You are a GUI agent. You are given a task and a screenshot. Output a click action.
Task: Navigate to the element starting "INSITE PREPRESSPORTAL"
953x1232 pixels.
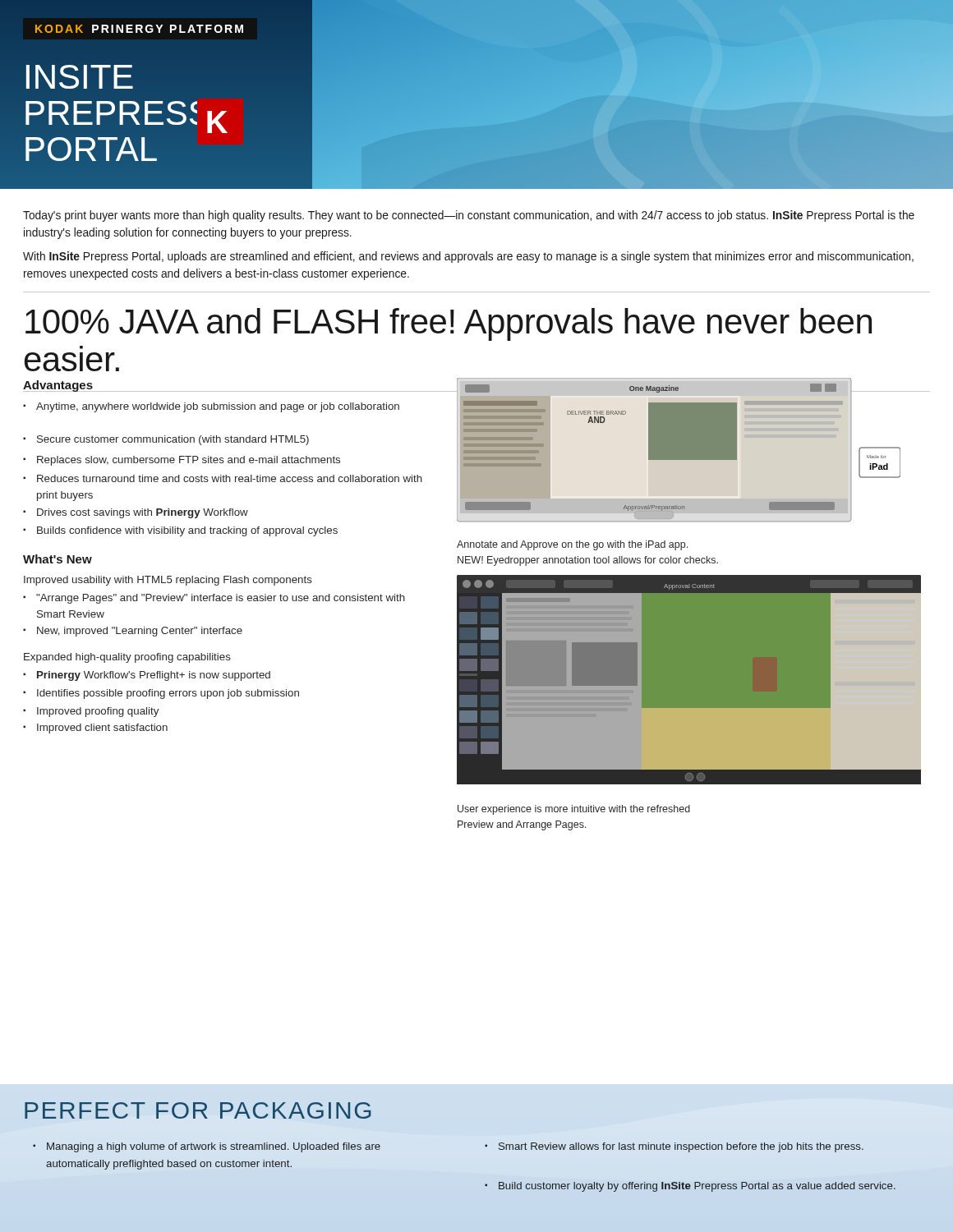(146, 113)
